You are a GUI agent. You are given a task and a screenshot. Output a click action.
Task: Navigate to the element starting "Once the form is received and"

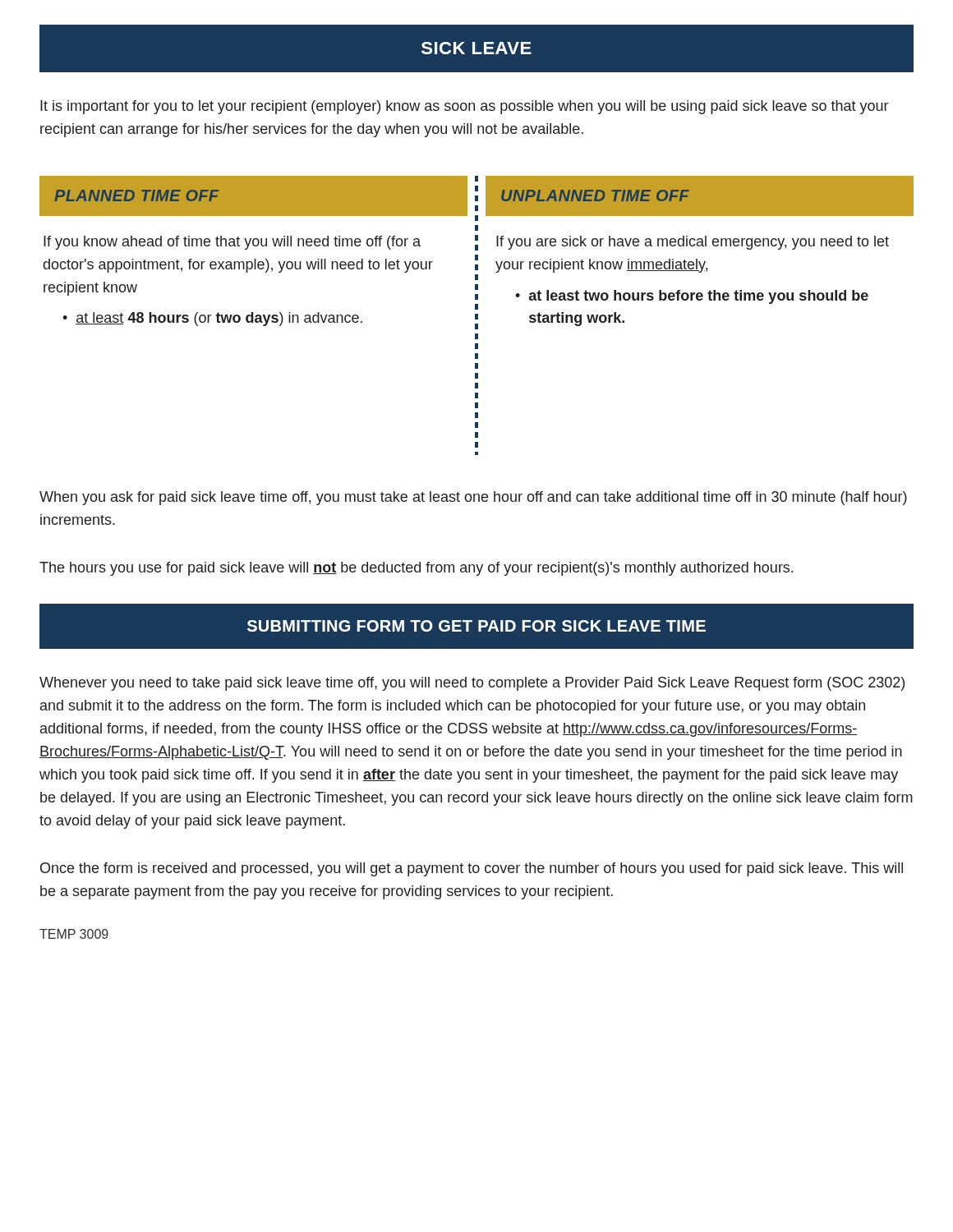472,879
